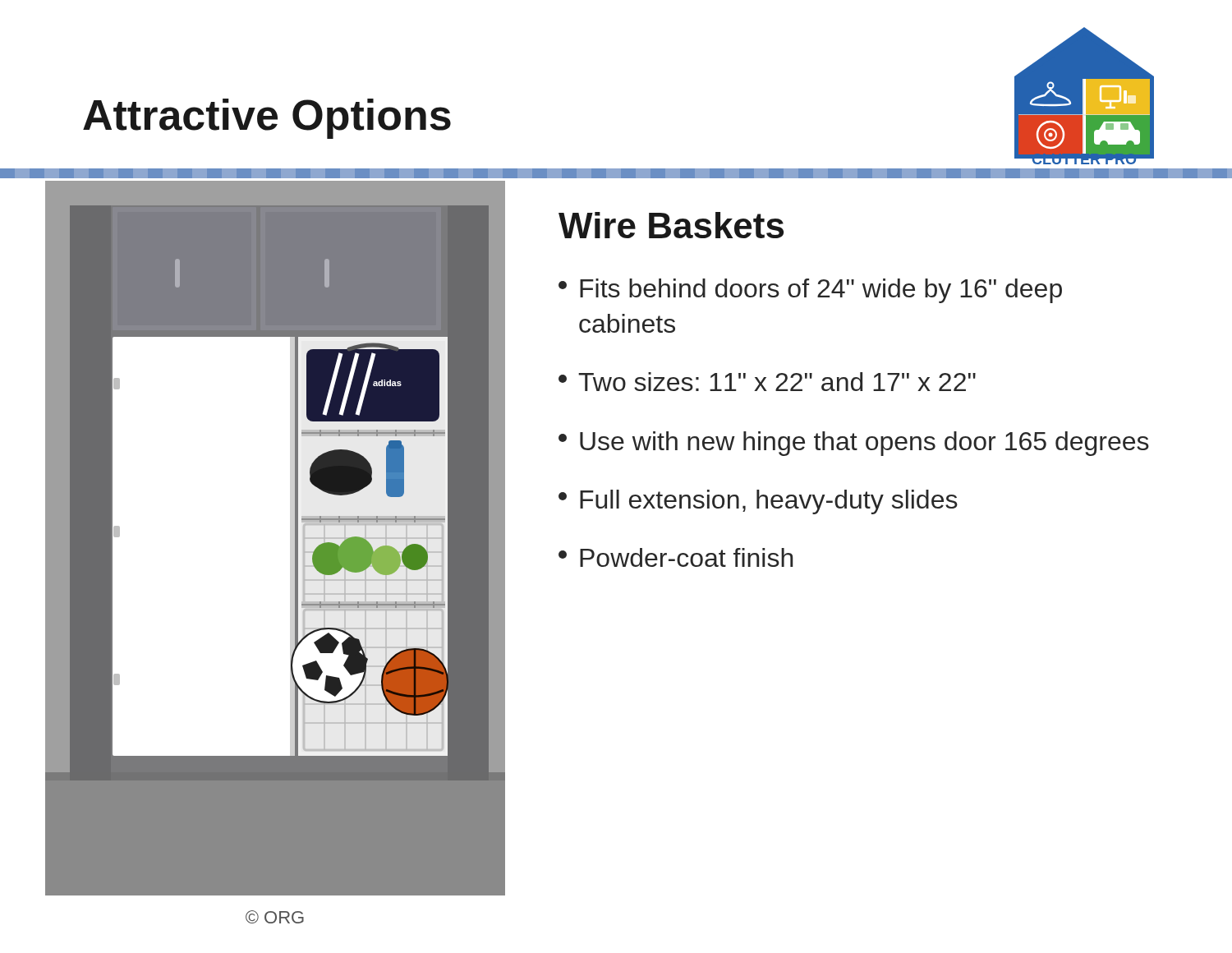Image resolution: width=1232 pixels, height=953 pixels.
Task: Point to the block beginning "Two sizes: 11" x 22" and 17""
Action: (767, 383)
